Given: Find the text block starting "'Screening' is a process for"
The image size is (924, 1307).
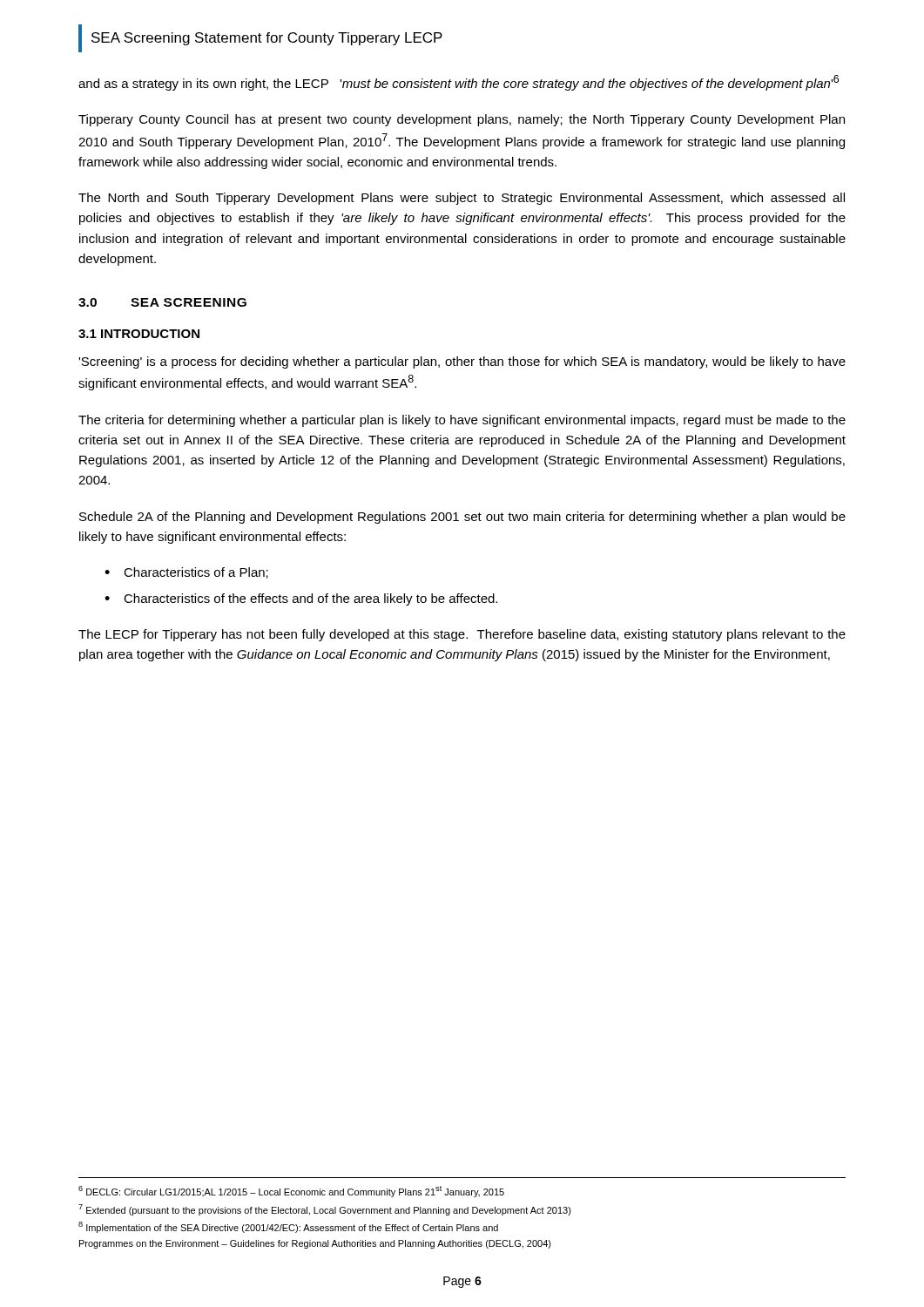Looking at the screenshot, I should point(462,372).
